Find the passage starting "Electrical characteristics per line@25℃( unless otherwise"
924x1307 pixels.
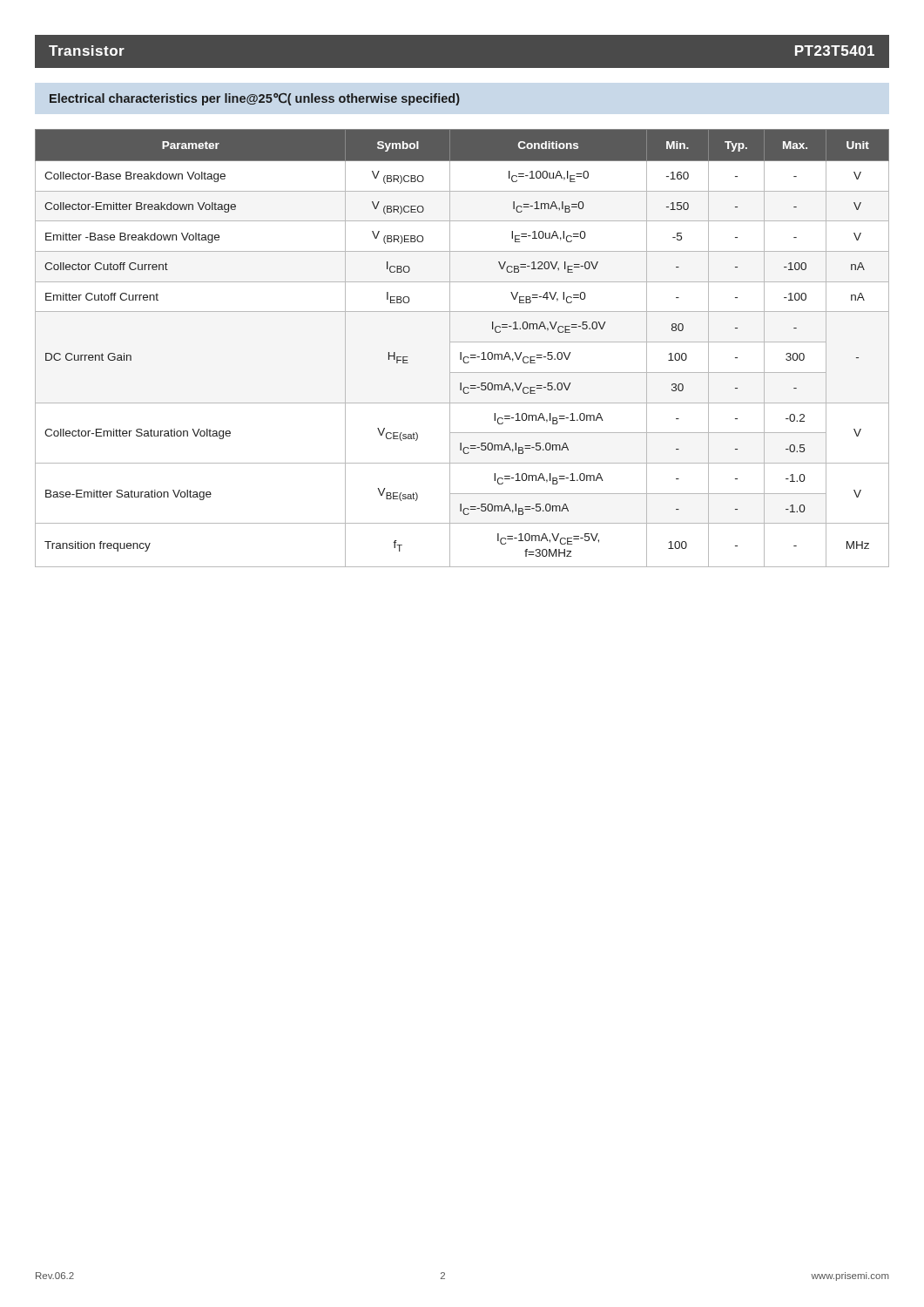tap(254, 98)
